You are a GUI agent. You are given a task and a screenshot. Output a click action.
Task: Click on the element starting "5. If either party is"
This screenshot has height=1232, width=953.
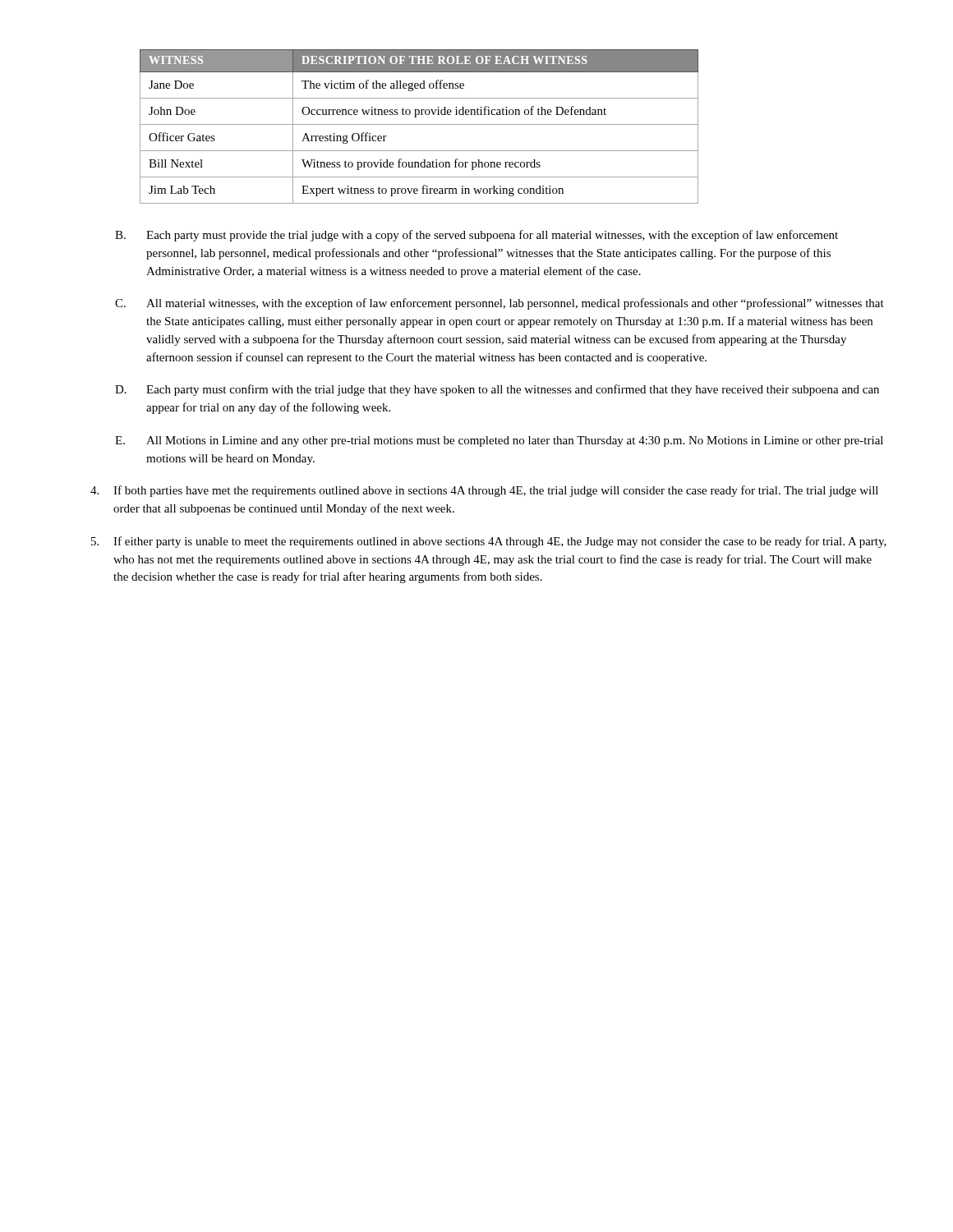click(x=489, y=560)
